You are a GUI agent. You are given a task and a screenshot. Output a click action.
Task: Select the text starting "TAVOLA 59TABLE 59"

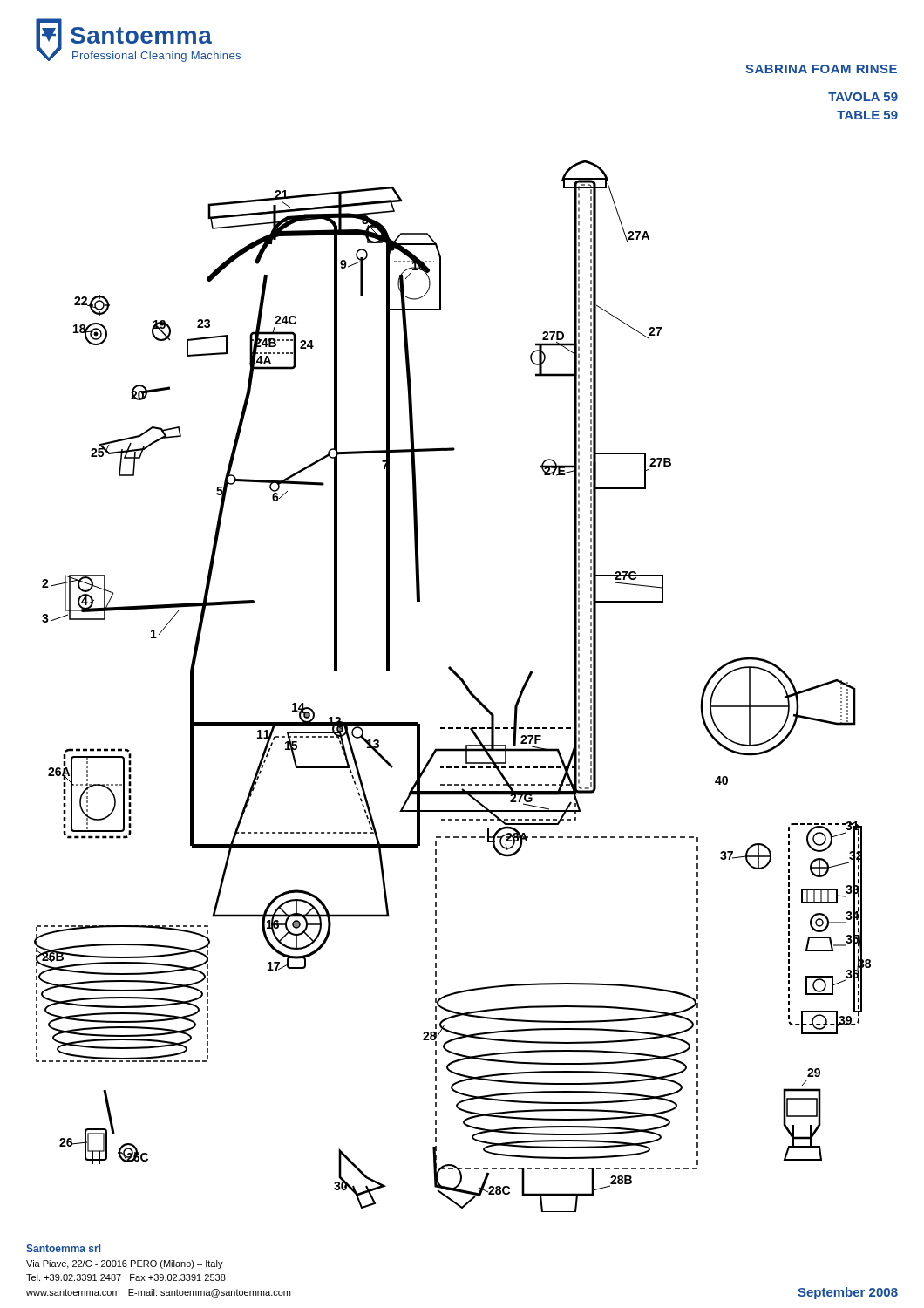(863, 105)
